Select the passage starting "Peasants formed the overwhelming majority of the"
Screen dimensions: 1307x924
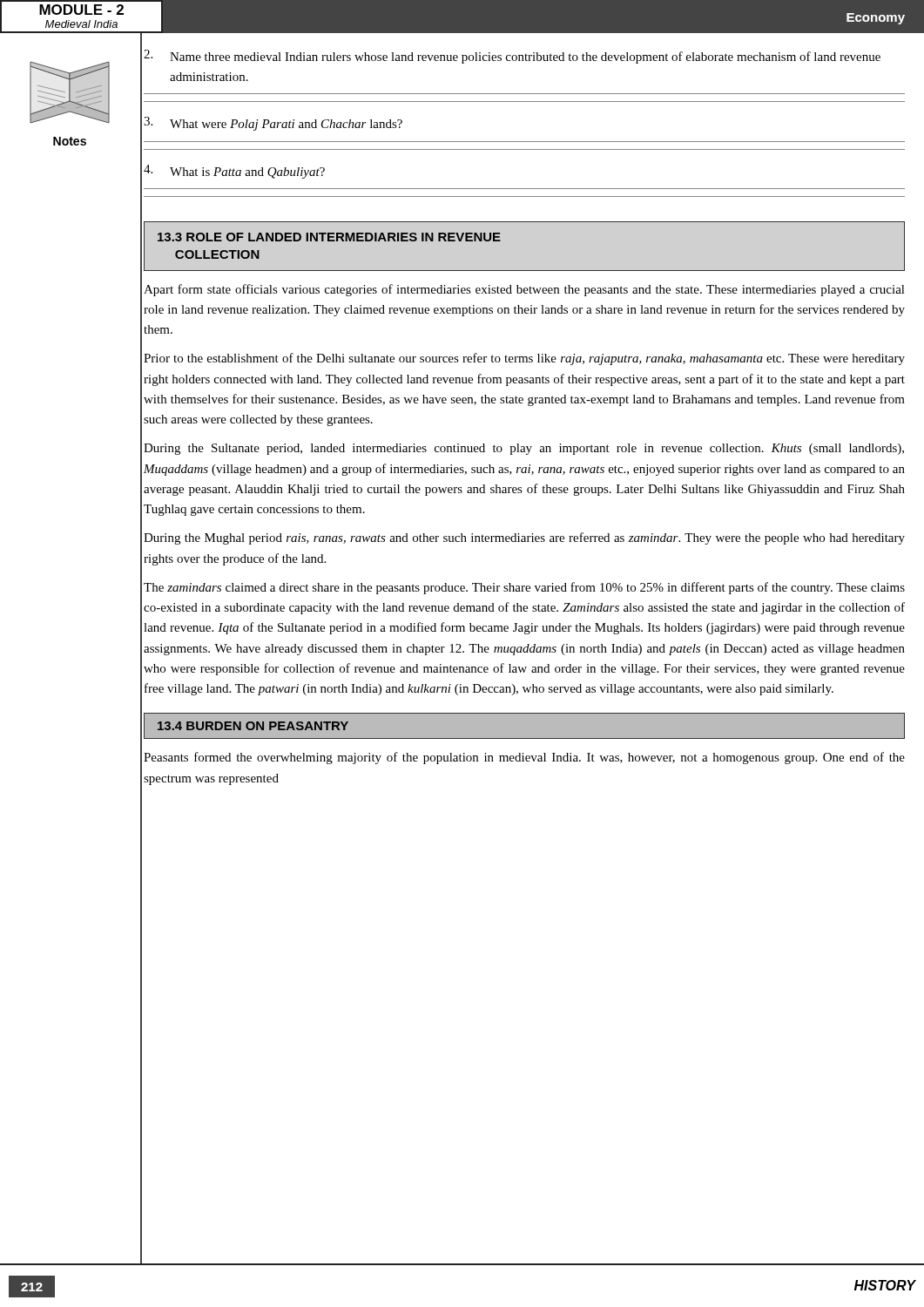[524, 768]
